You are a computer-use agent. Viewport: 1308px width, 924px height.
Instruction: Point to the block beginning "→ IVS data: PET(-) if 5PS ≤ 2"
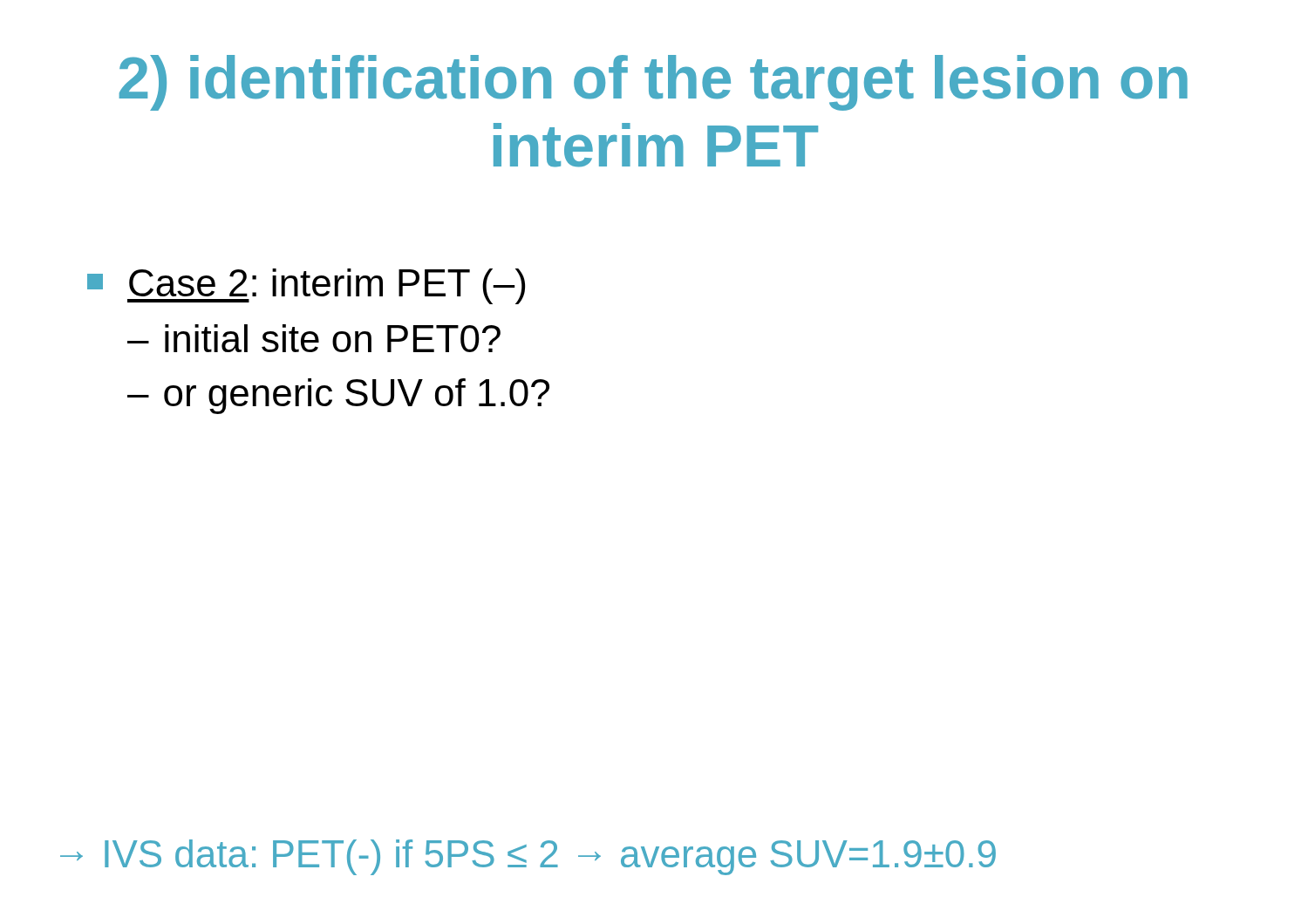coord(525,854)
